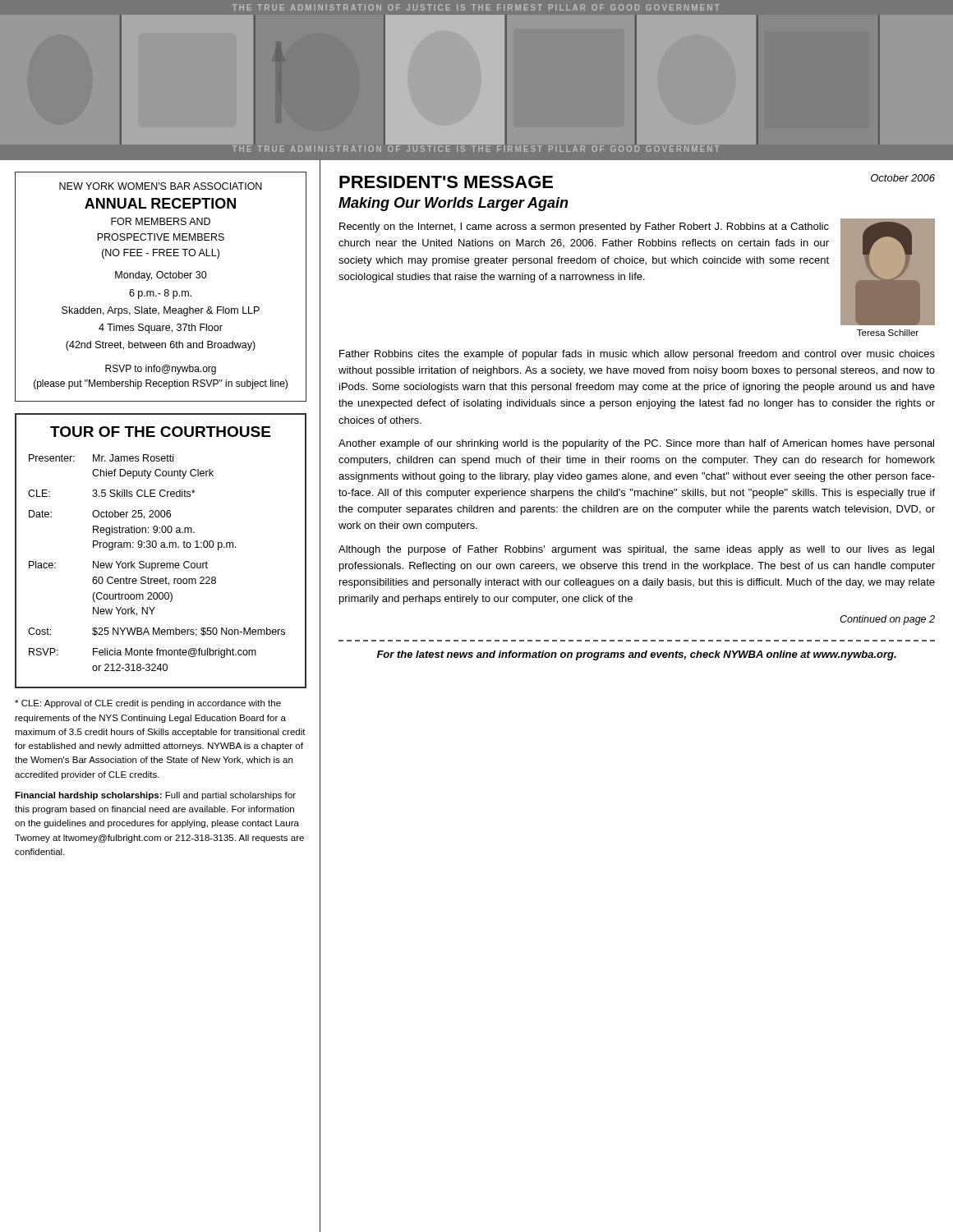Locate the block of text that opens with "RSVP to info@nywba.org (please put "Membership Reception"
Screen dimensions: 1232x953
(161, 376)
